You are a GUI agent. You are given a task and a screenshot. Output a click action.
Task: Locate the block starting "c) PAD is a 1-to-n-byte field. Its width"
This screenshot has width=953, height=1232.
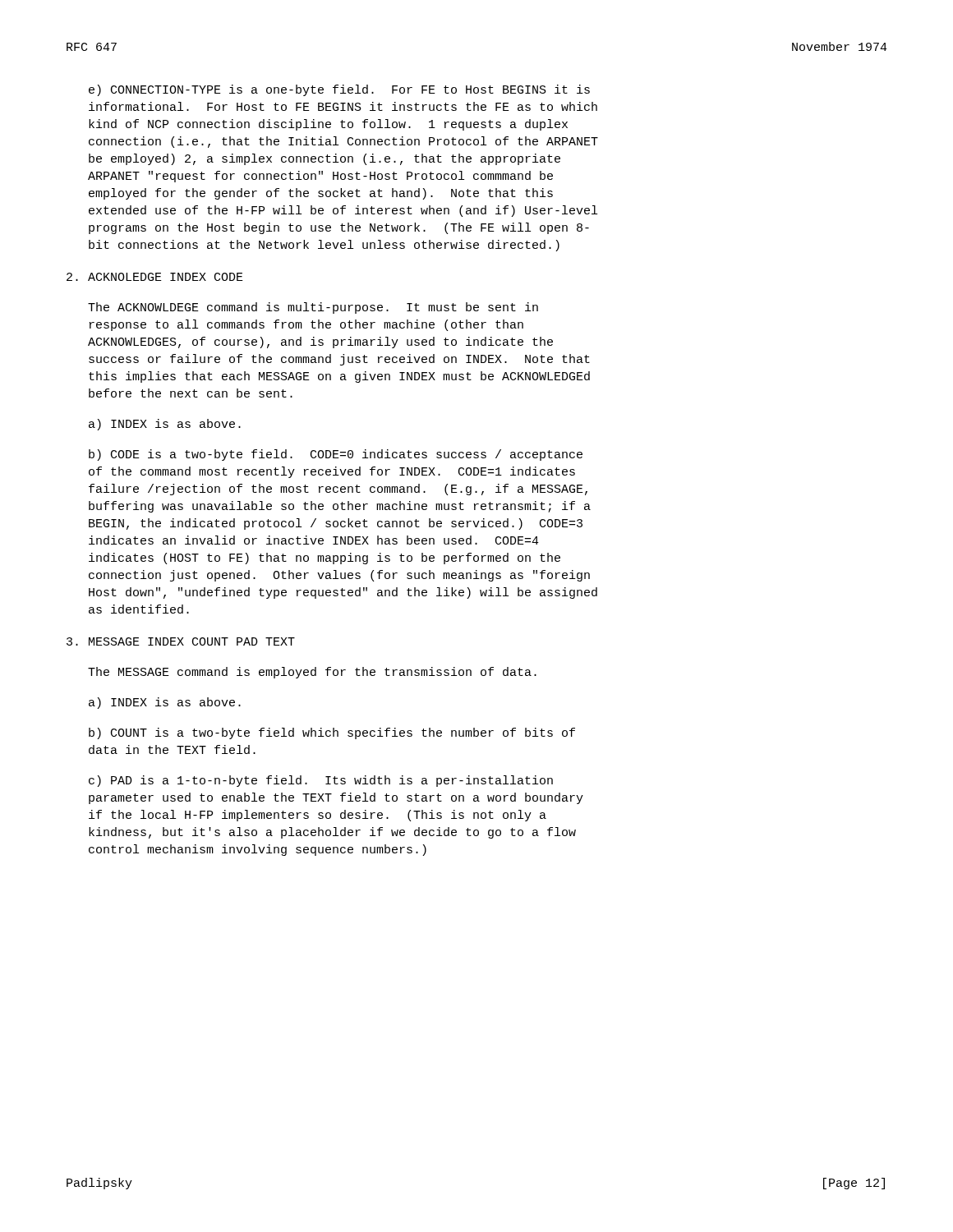(x=325, y=816)
